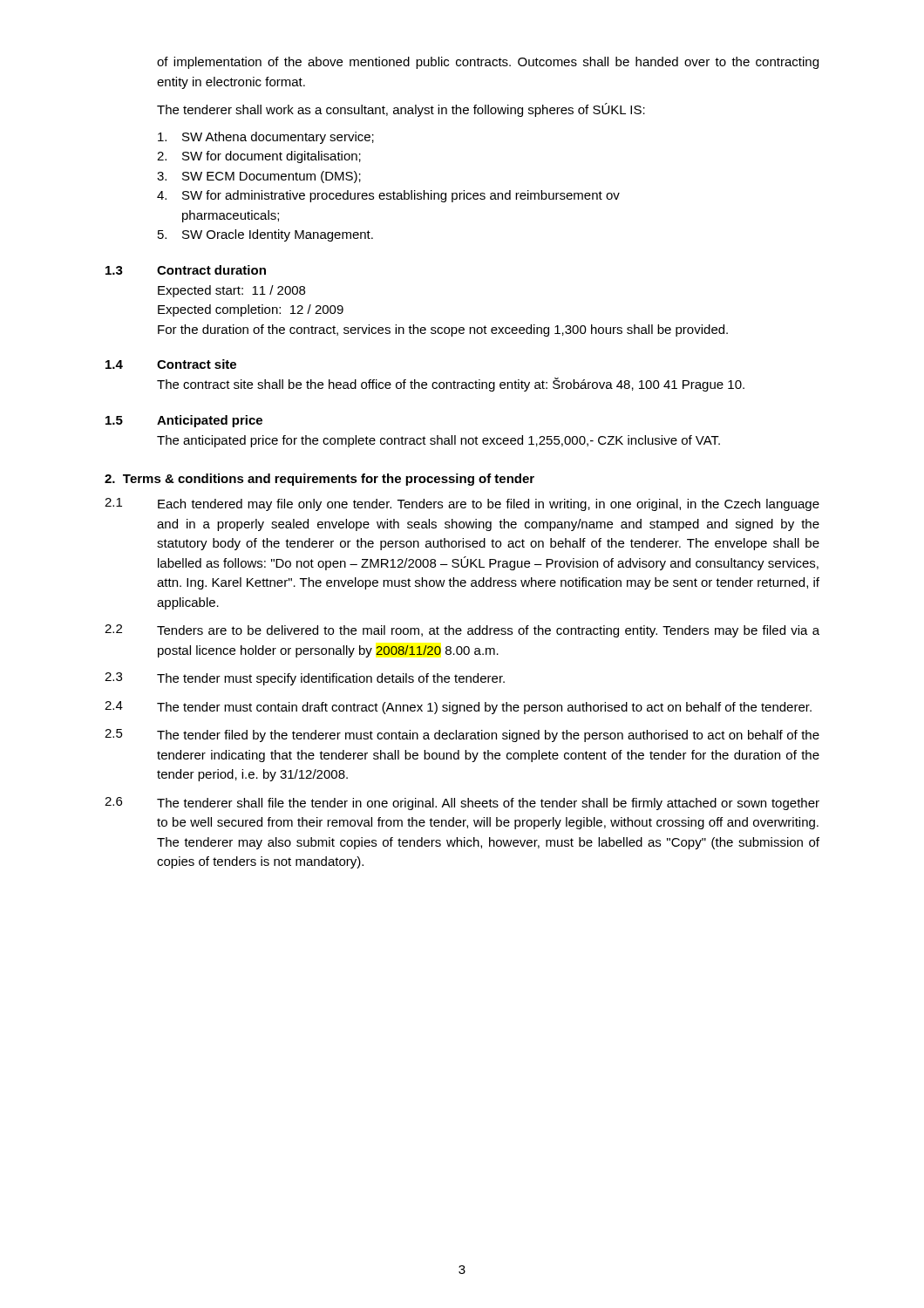Point to the text starting "Expected start: 11 / 2008 Expected"

coord(231,291)
